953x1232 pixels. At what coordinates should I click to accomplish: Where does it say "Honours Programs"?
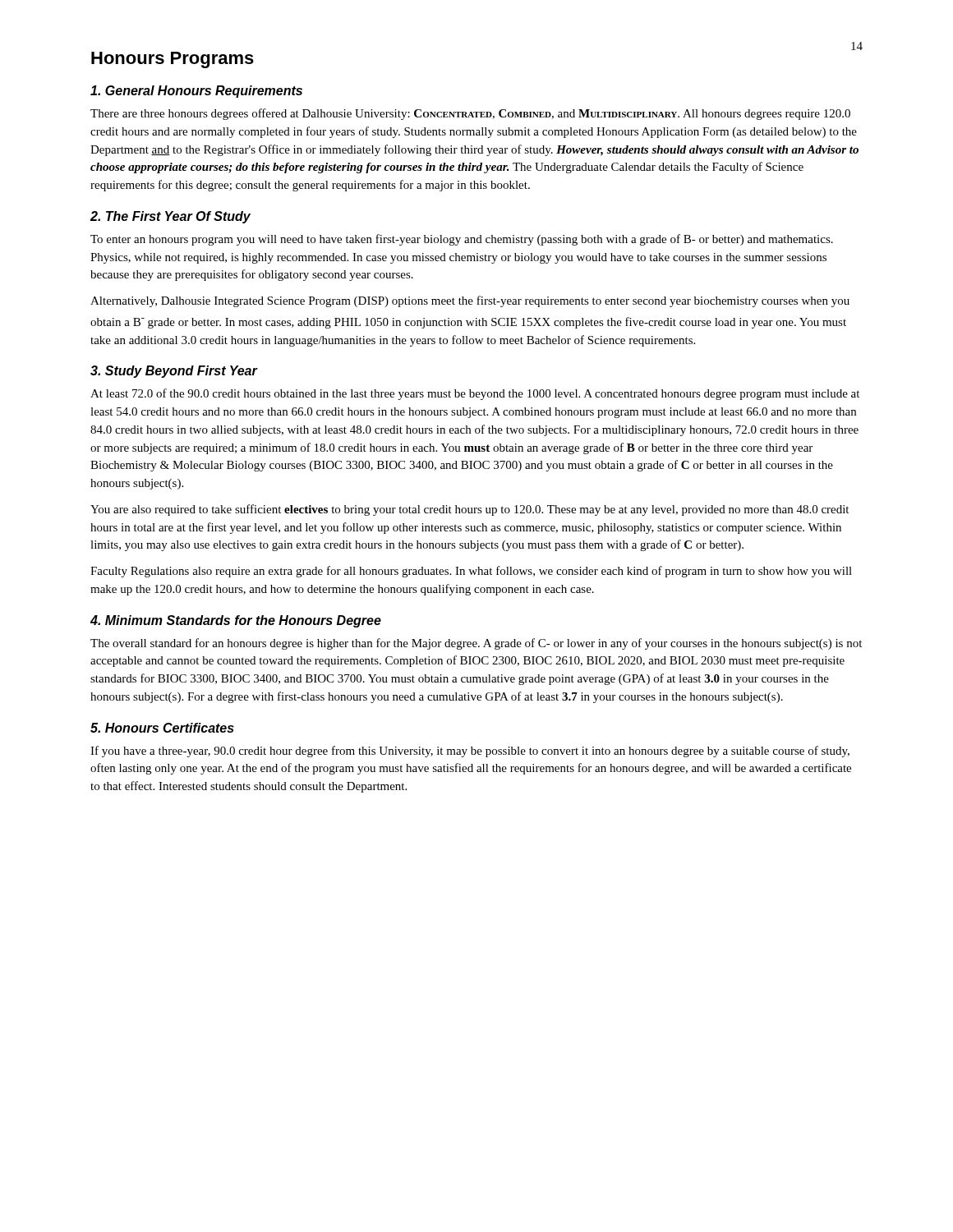(x=173, y=60)
